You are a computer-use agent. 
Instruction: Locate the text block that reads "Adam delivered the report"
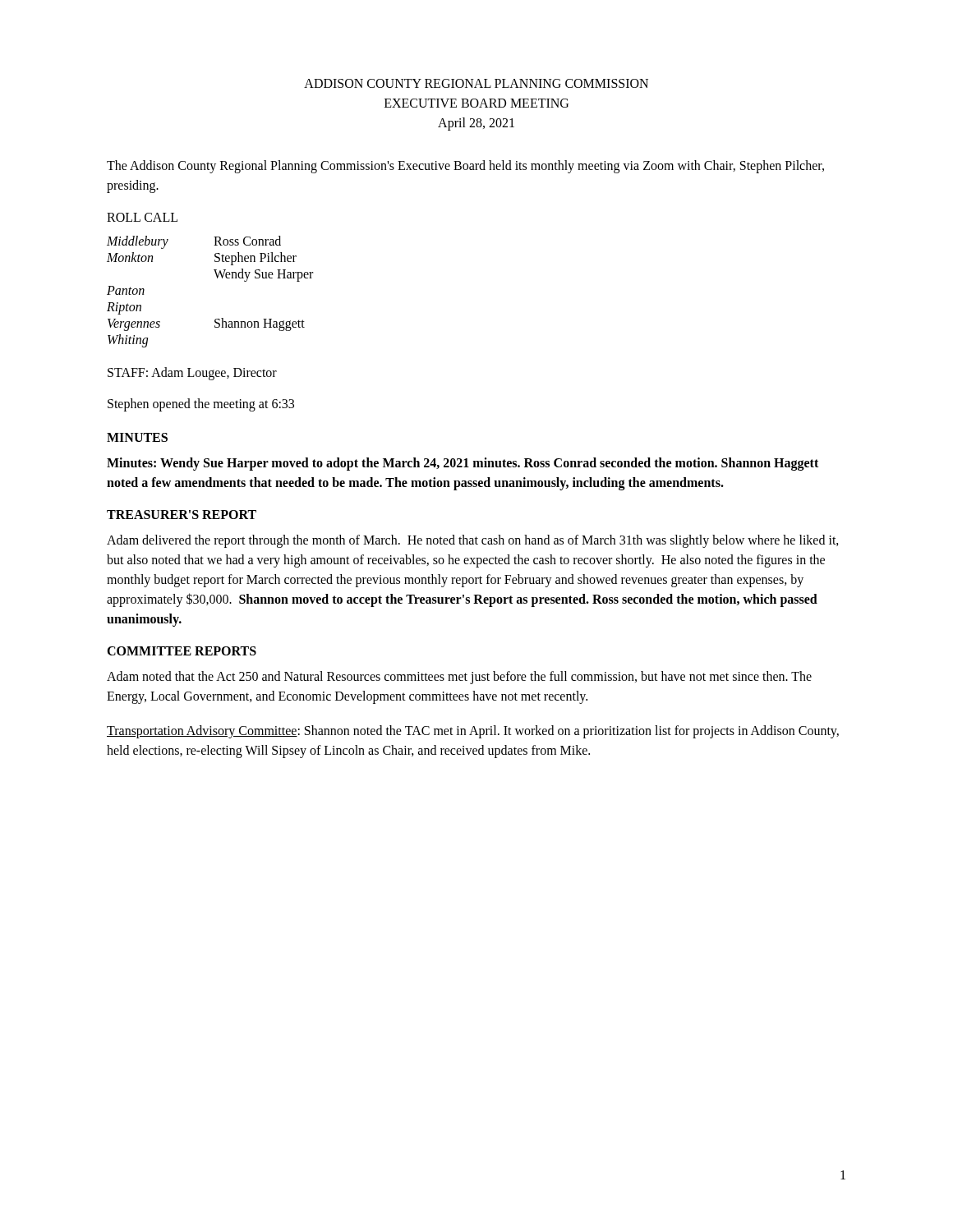click(x=473, y=579)
